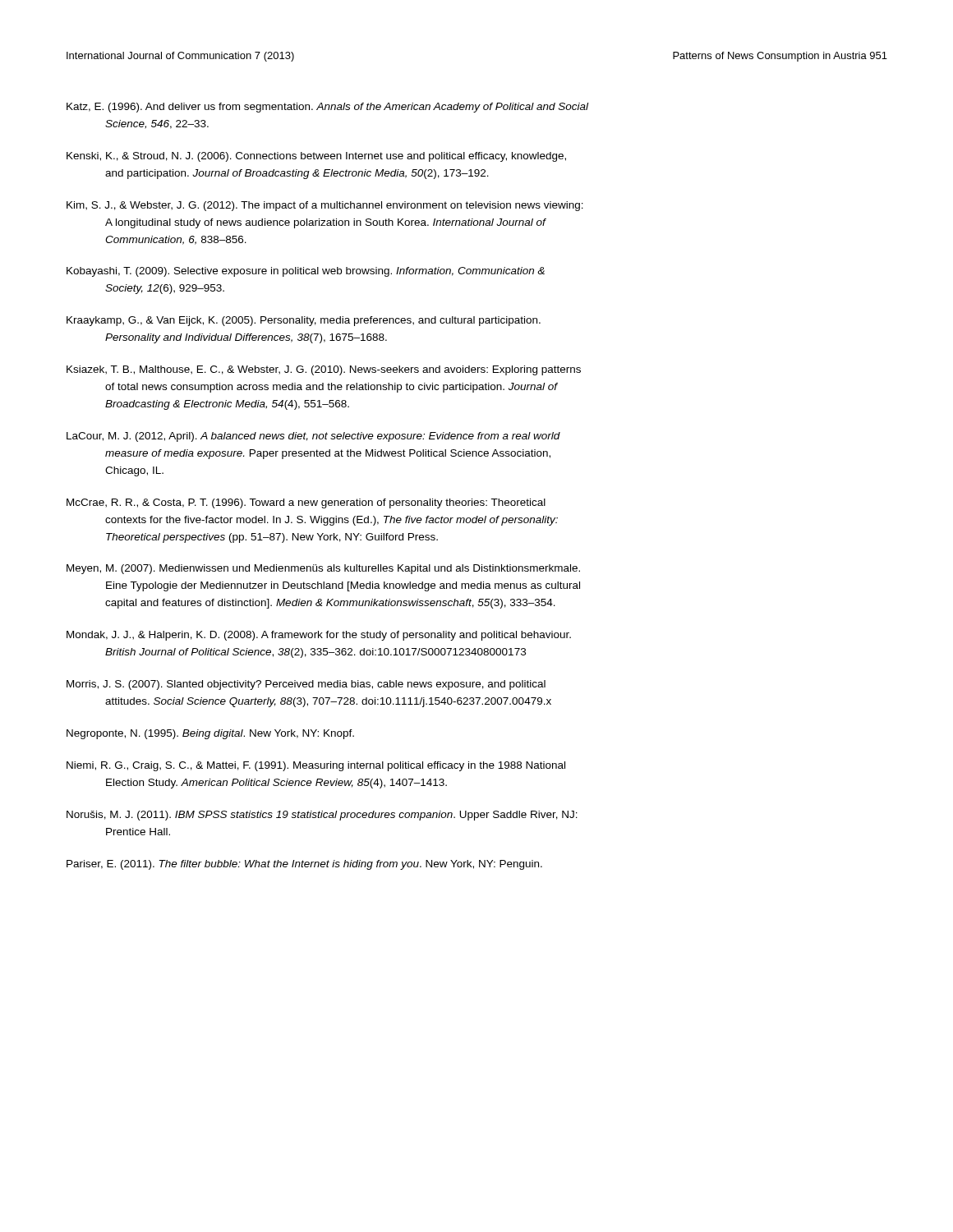Find the list item that reads "Morris, J. S. (2007)."
Viewport: 953px width, 1232px height.
(476, 693)
